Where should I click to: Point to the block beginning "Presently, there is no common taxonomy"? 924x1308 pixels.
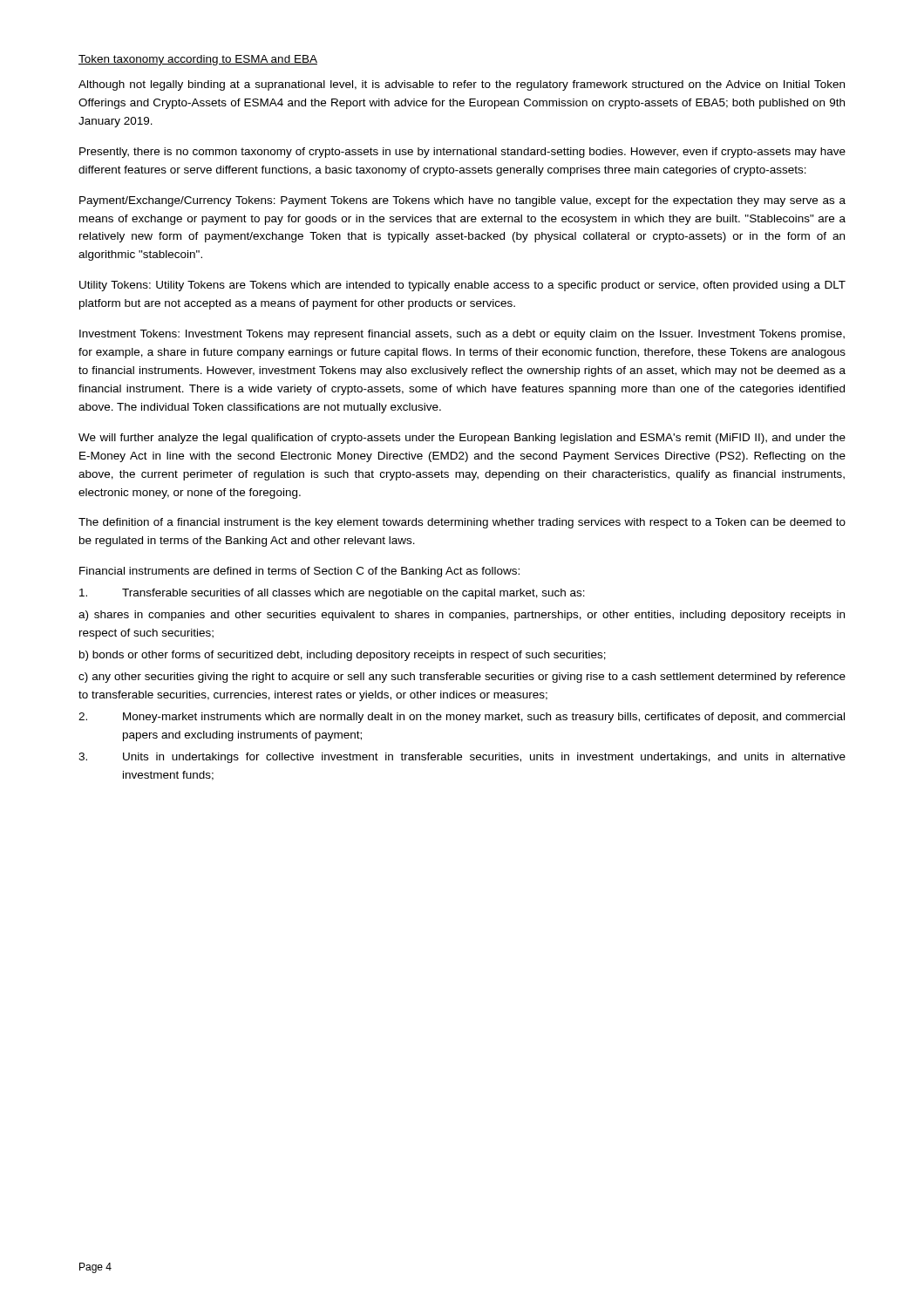462,160
